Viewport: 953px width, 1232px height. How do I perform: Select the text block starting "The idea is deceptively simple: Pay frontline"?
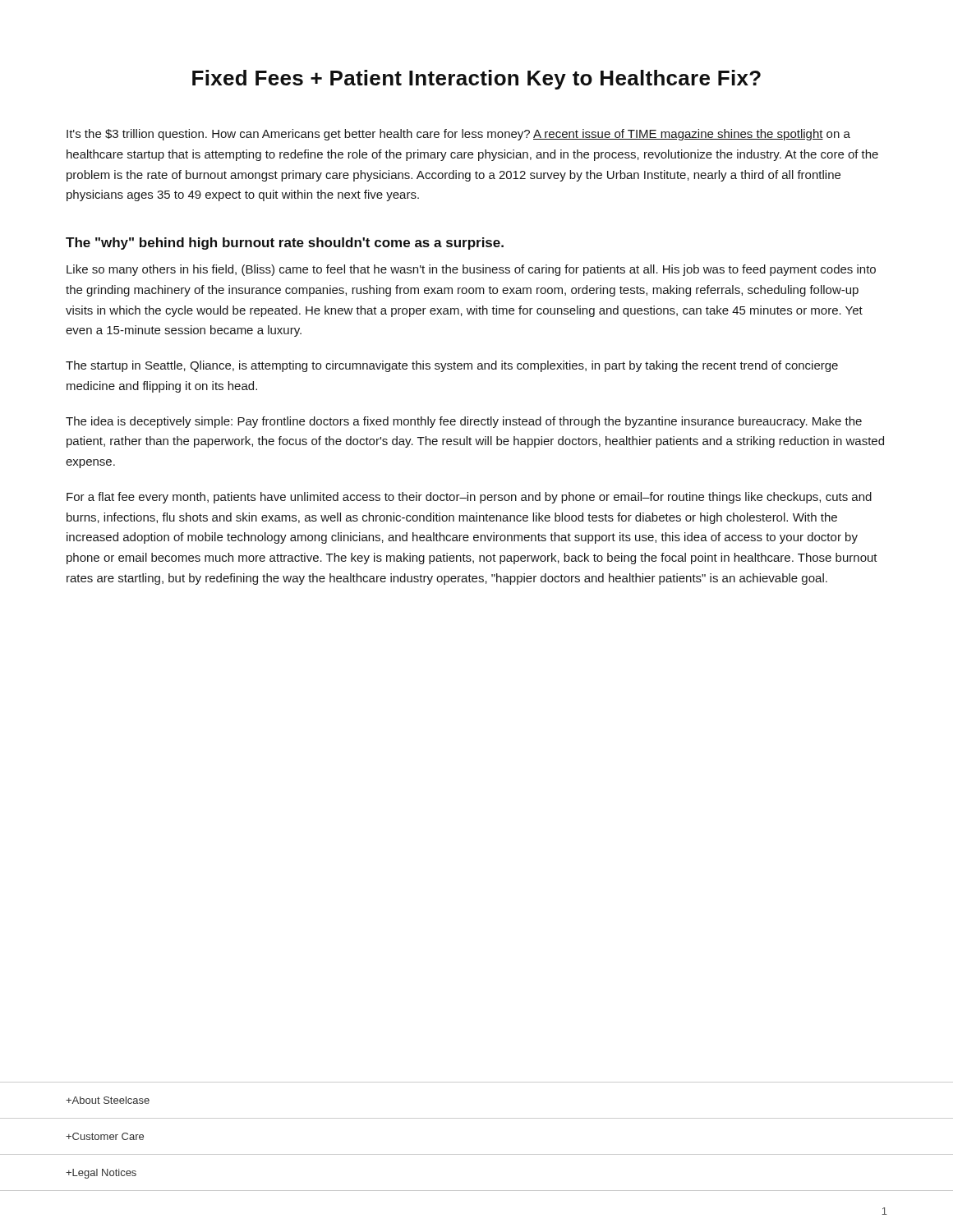pos(475,441)
